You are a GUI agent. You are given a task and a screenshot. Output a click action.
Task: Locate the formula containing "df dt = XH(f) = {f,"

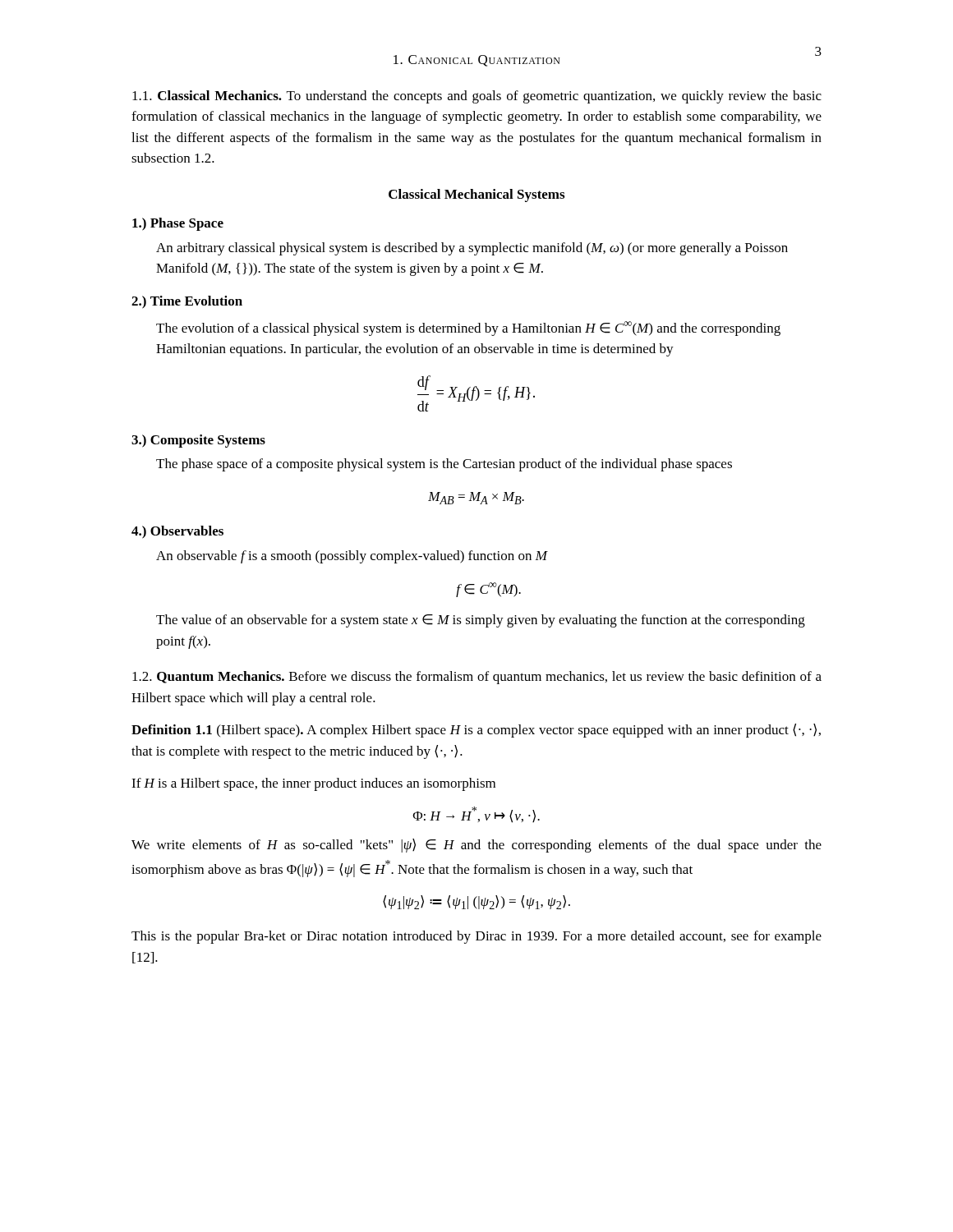(x=476, y=394)
